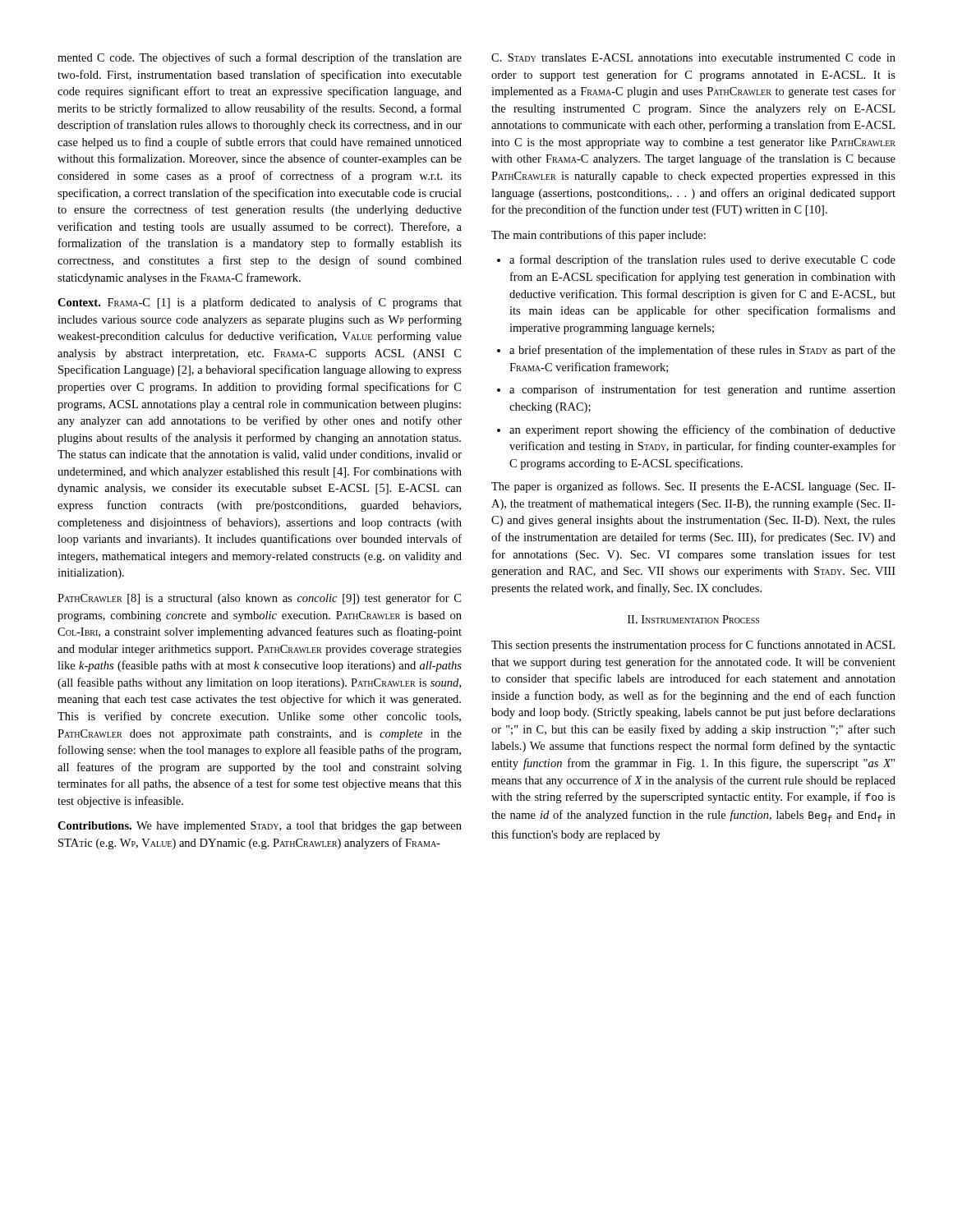This screenshot has height=1232, width=953.
Task: Navigate to the region starting "an experiment report showing the efficiency of"
Action: [x=702, y=446]
